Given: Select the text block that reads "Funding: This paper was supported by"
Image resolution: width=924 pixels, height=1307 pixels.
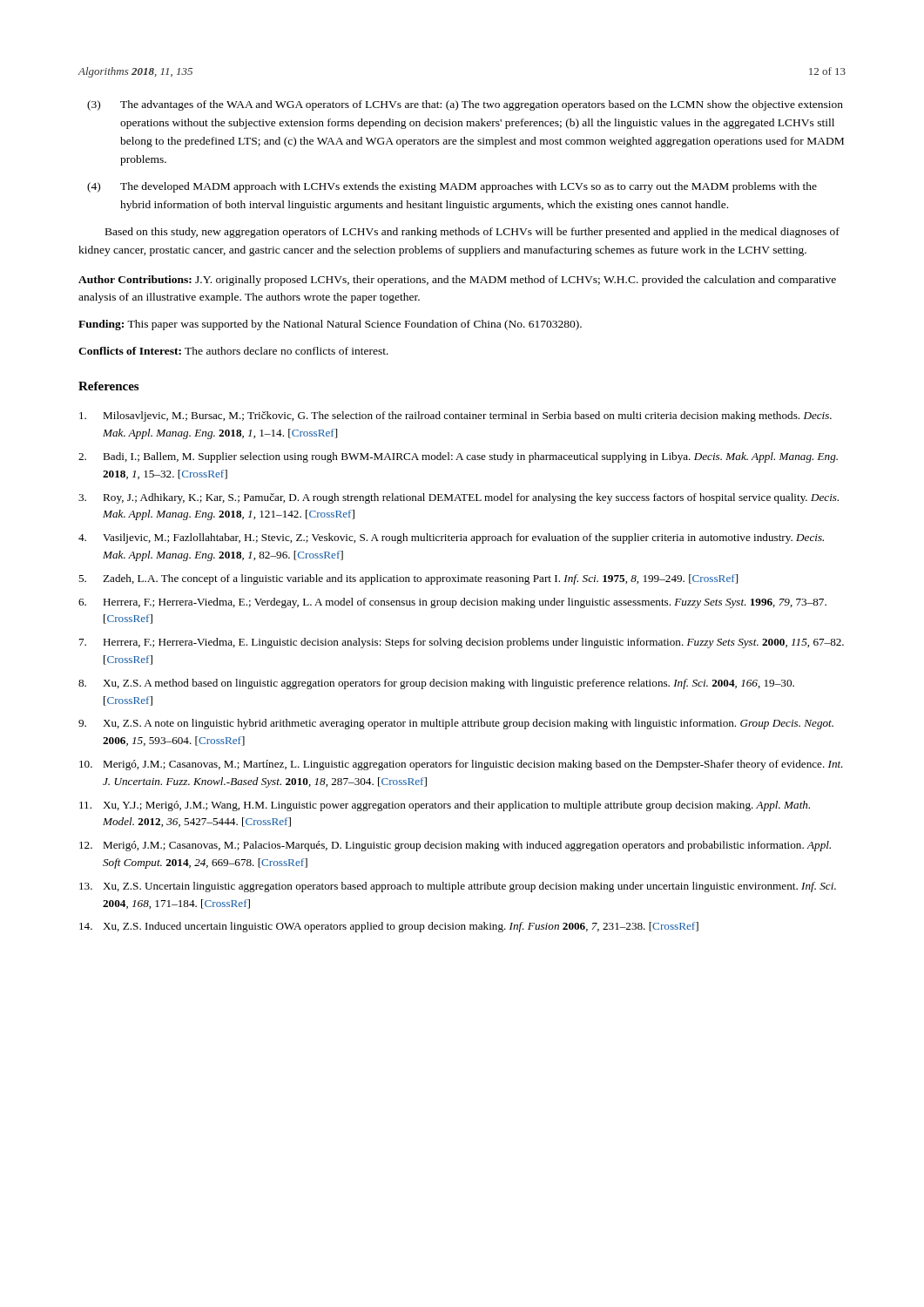Looking at the screenshot, I should tap(330, 324).
